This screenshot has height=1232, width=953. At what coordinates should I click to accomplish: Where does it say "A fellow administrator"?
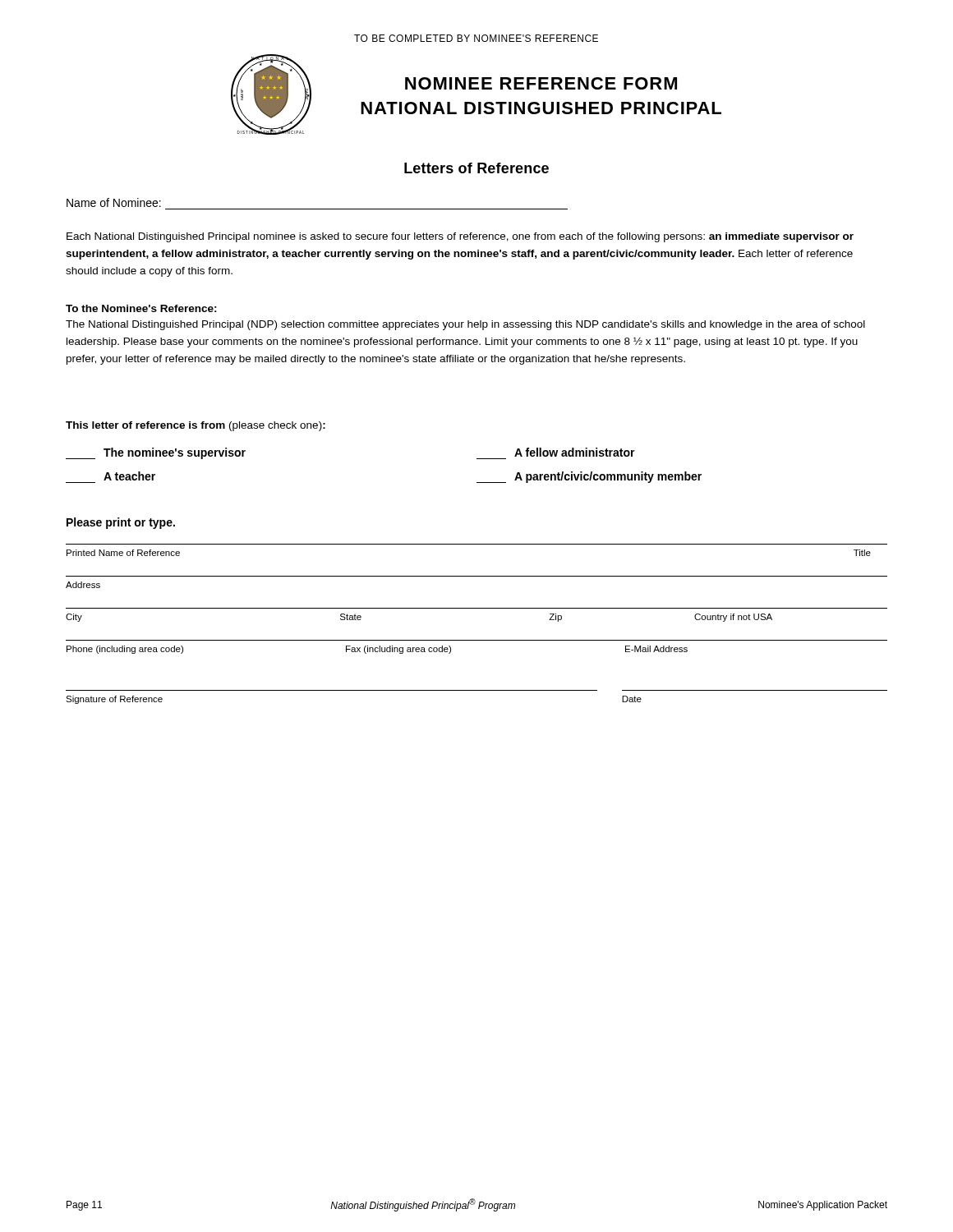(556, 452)
